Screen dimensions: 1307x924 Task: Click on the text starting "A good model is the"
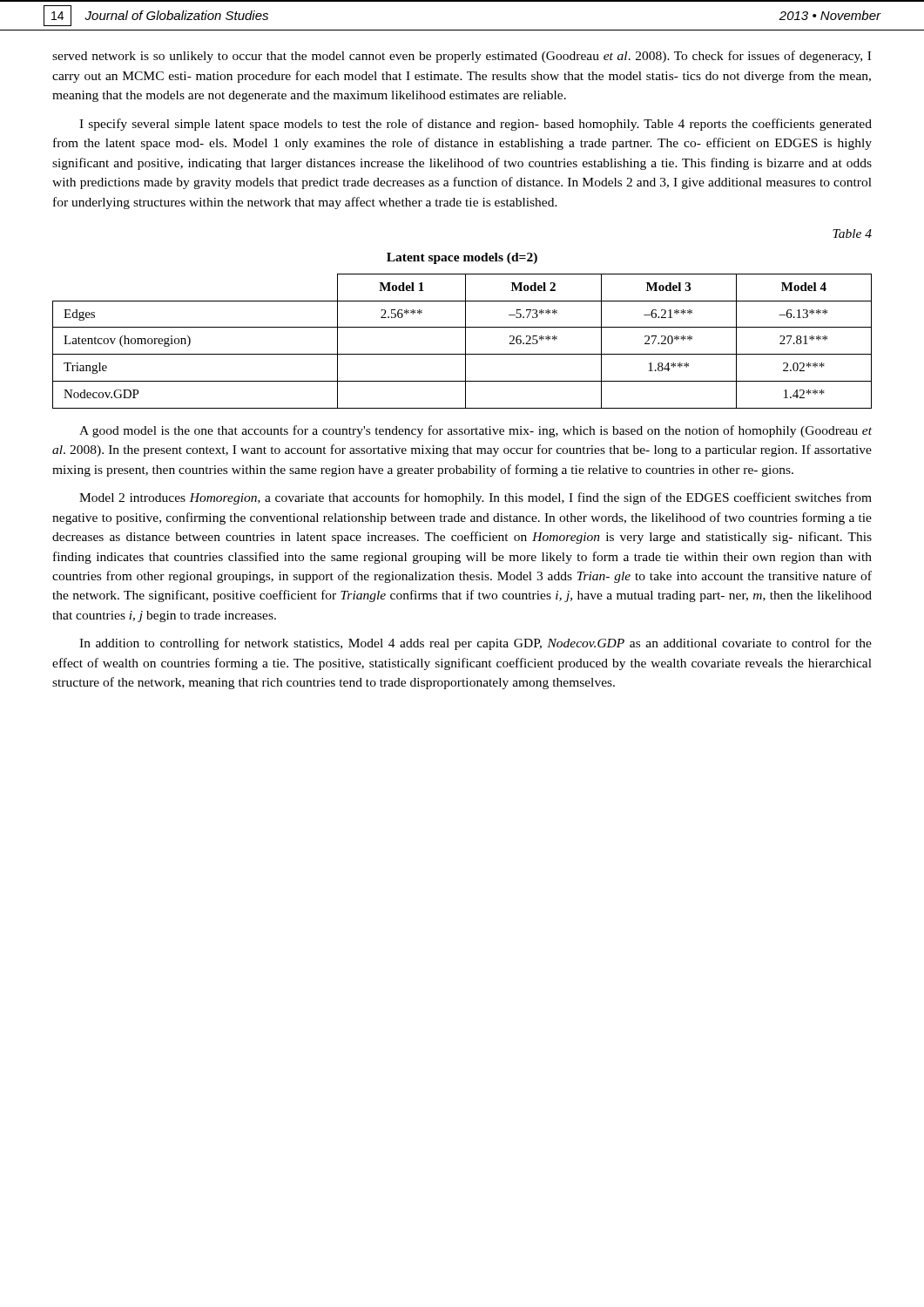tap(462, 450)
